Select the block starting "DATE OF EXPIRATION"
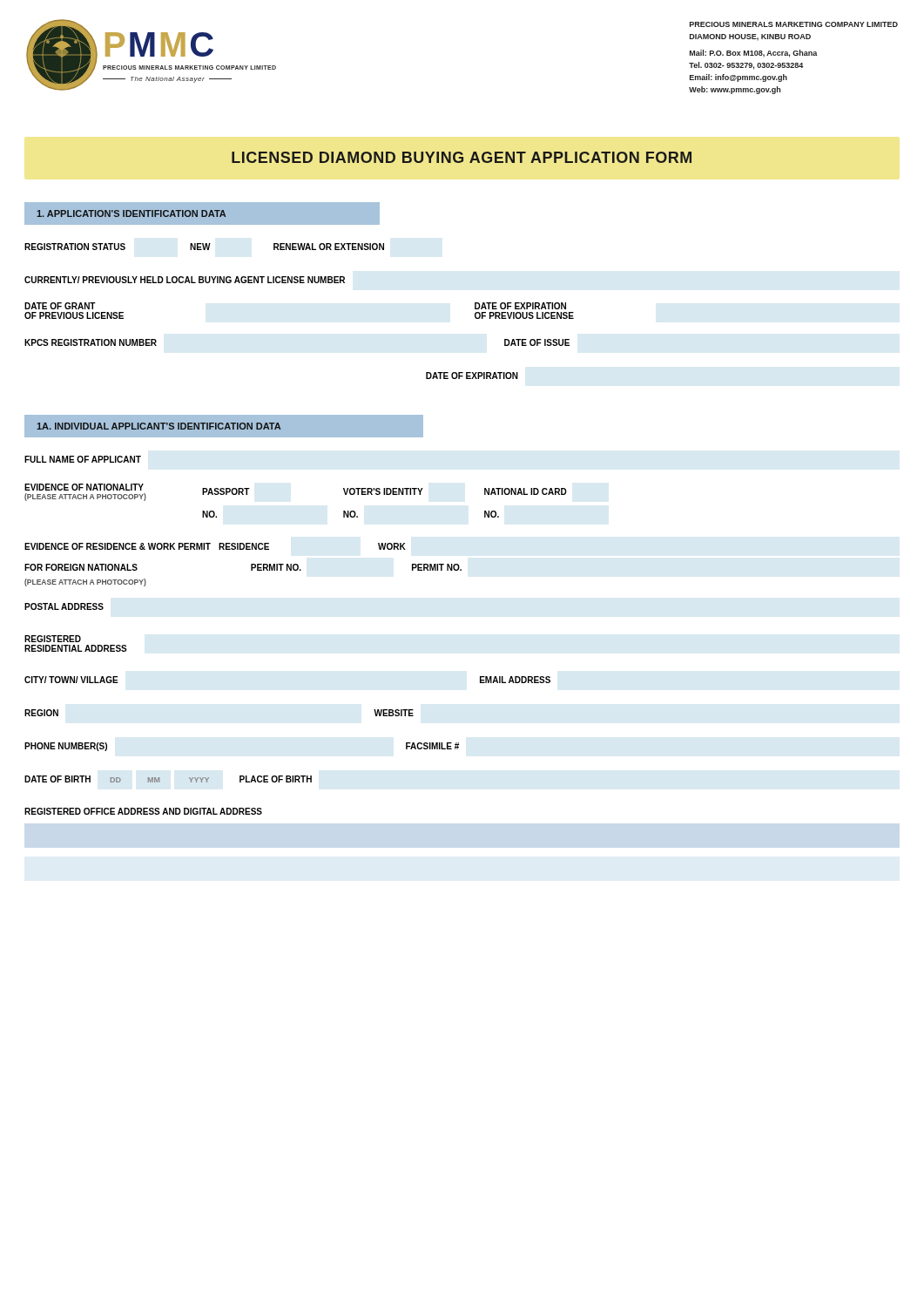Screen dimensions: 1307x924 [x=472, y=376]
